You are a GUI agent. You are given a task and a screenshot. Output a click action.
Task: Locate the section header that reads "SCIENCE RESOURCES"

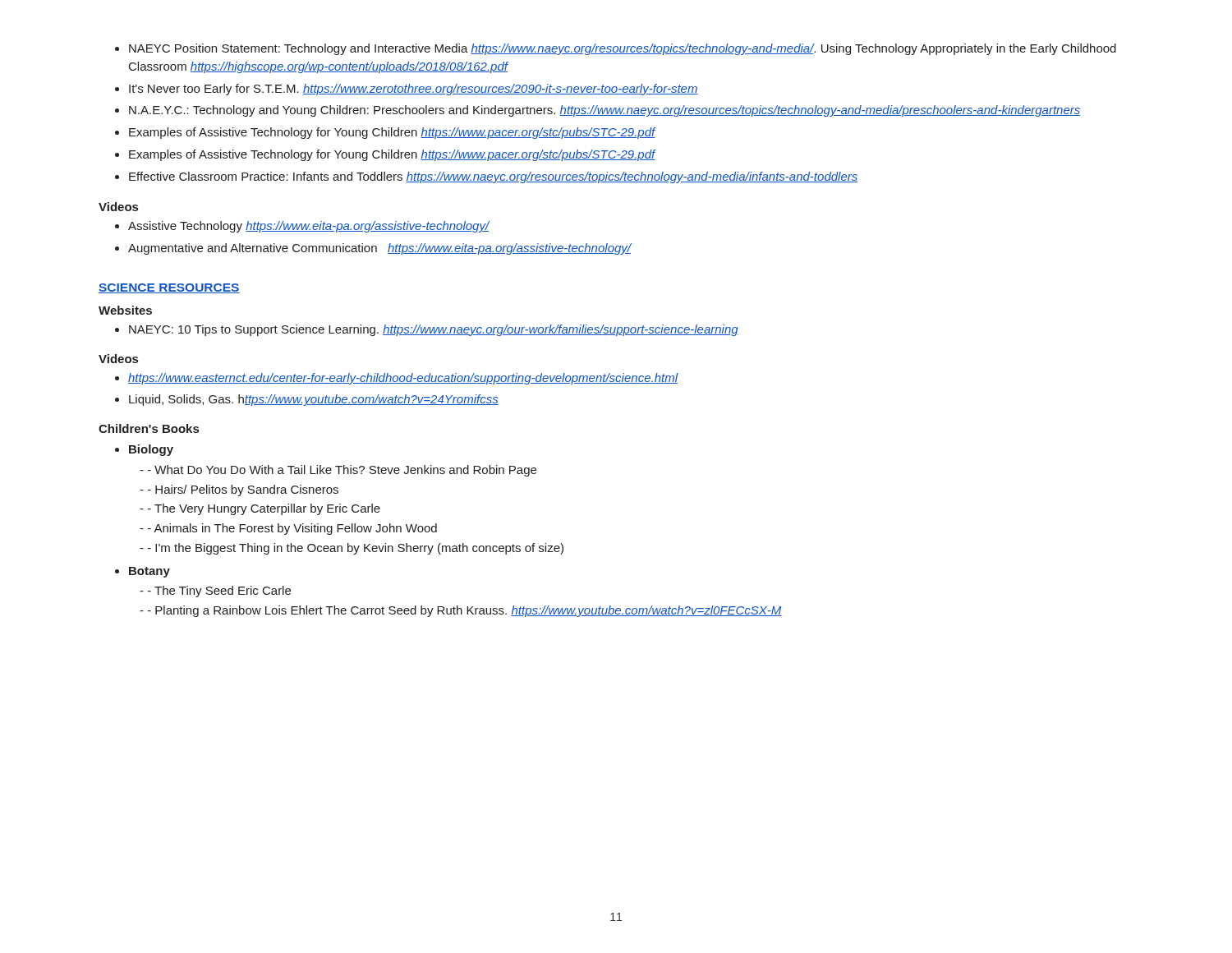tap(169, 287)
